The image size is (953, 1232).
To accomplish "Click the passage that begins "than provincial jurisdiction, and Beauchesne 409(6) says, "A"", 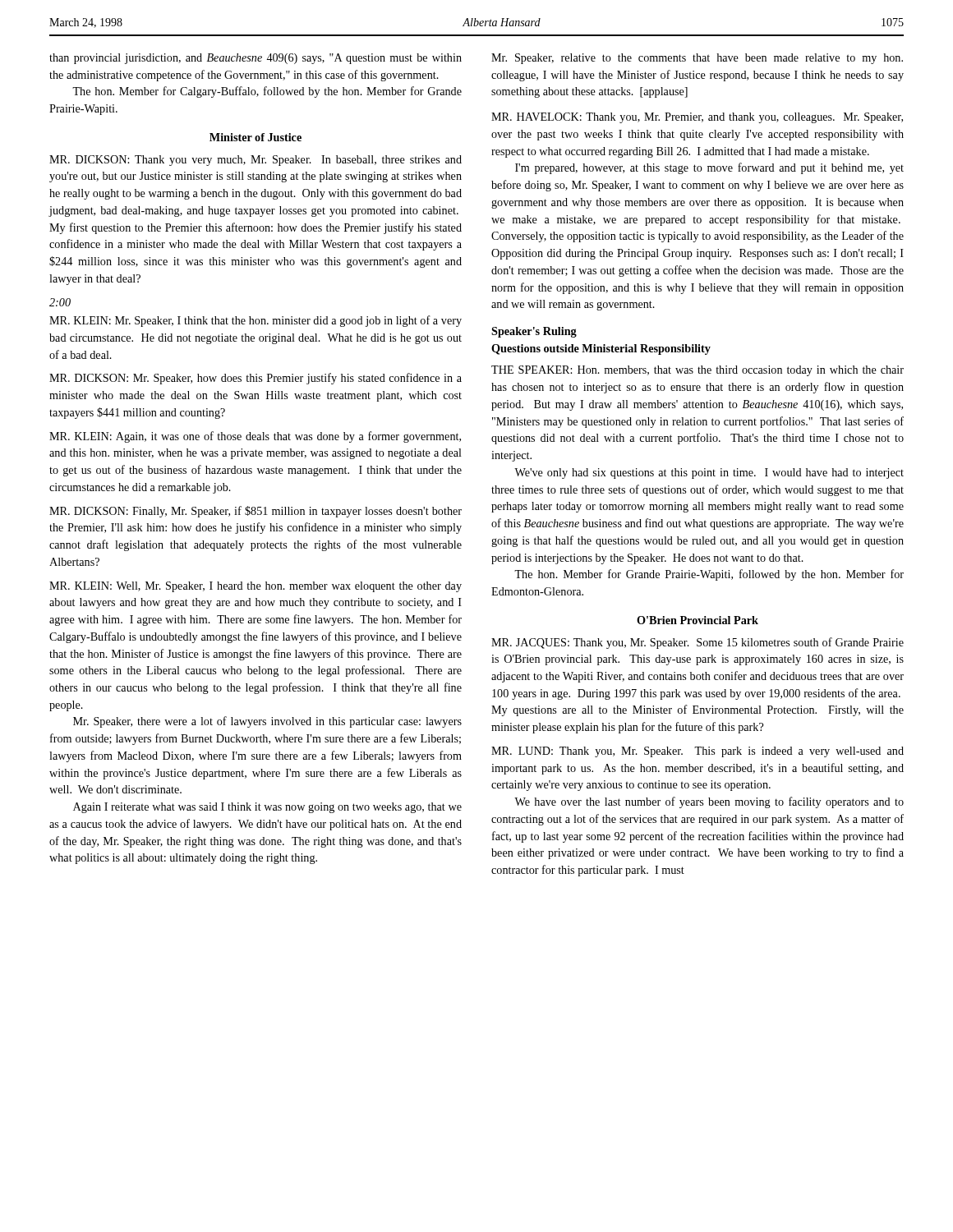I will (x=255, y=83).
